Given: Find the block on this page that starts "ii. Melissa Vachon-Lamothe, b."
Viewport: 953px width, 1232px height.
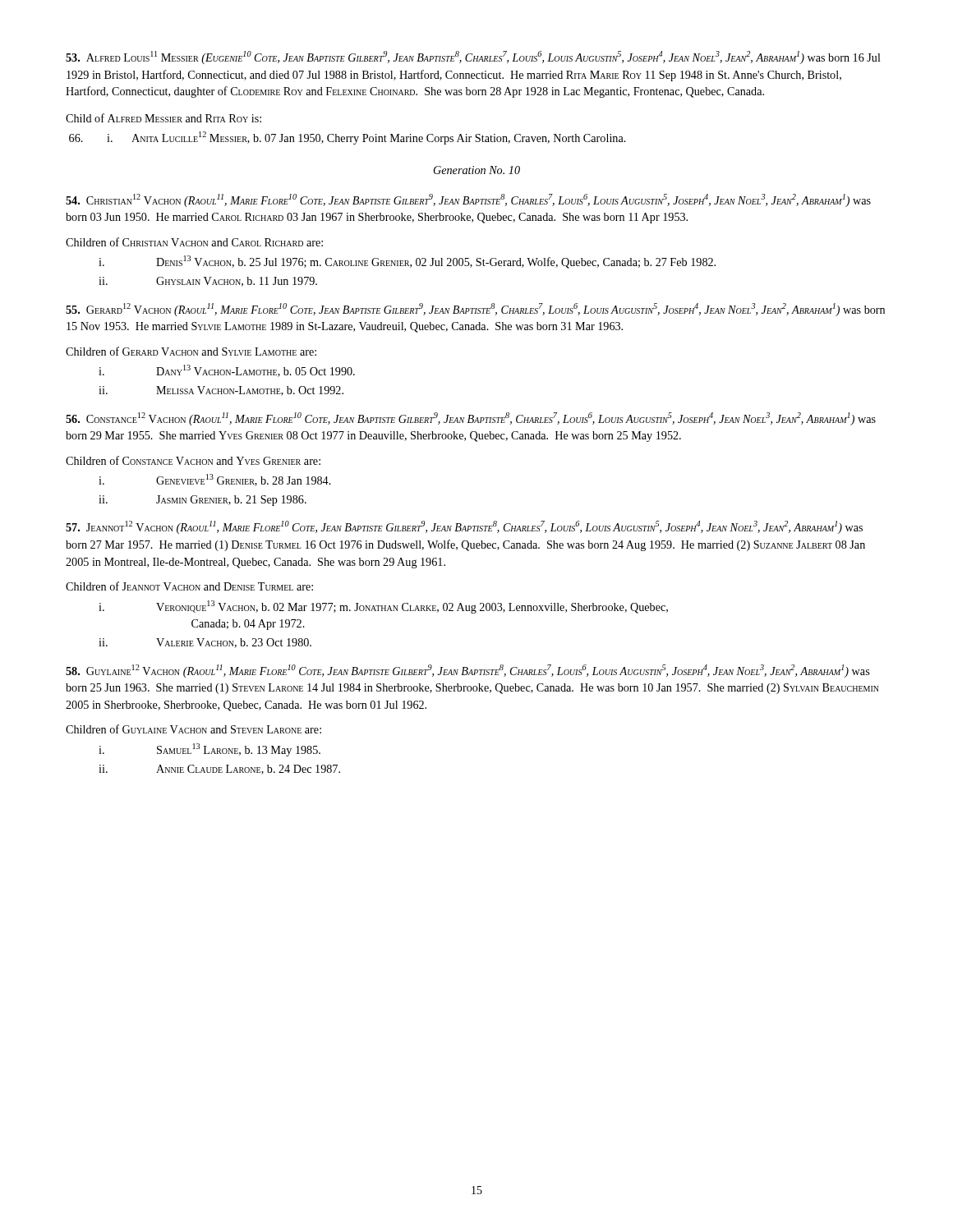Looking at the screenshot, I should pyautogui.click(x=205, y=390).
